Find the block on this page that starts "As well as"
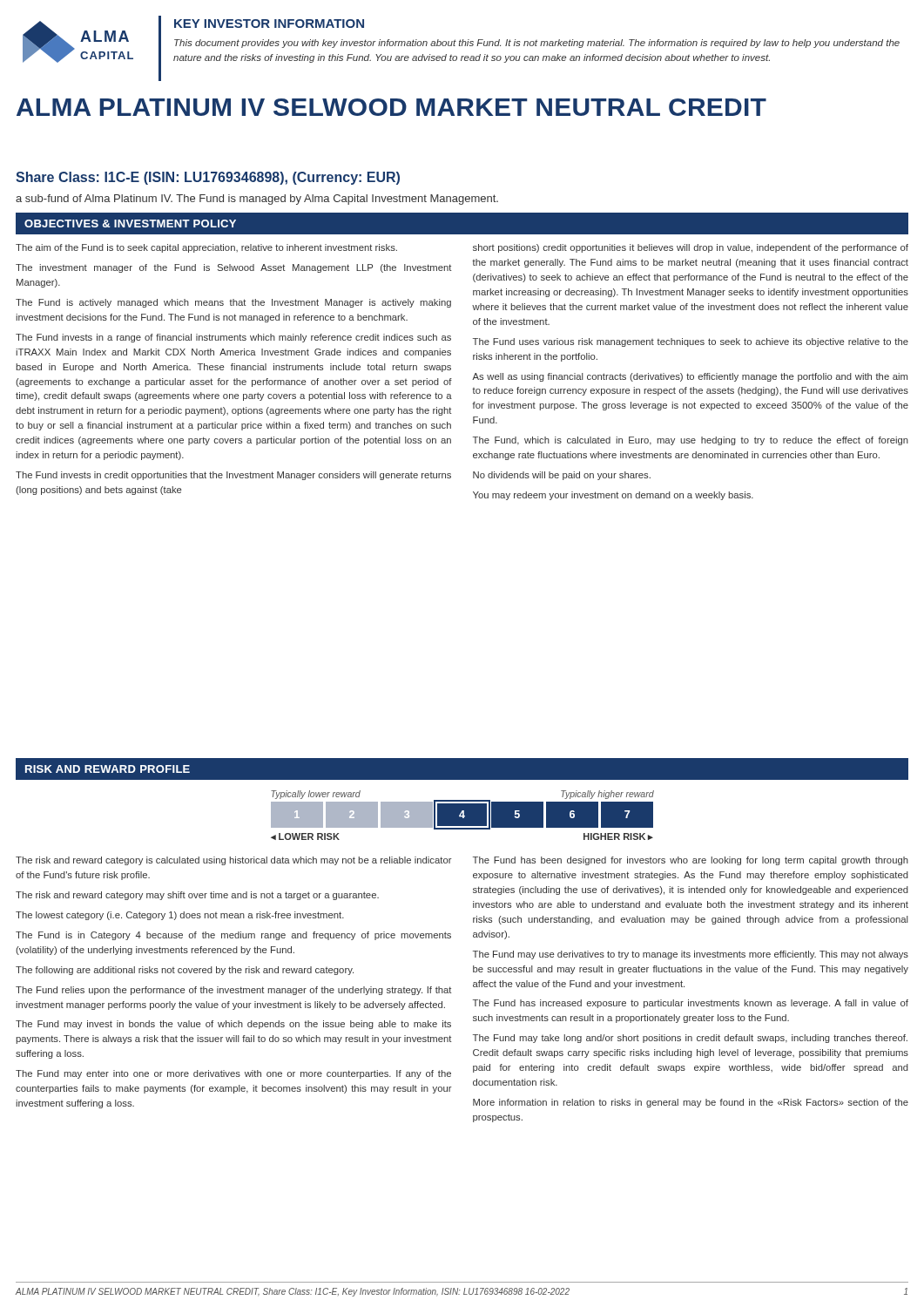Viewport: 924px width, 1307px height. pyautogui.click(x=690, y=398)
